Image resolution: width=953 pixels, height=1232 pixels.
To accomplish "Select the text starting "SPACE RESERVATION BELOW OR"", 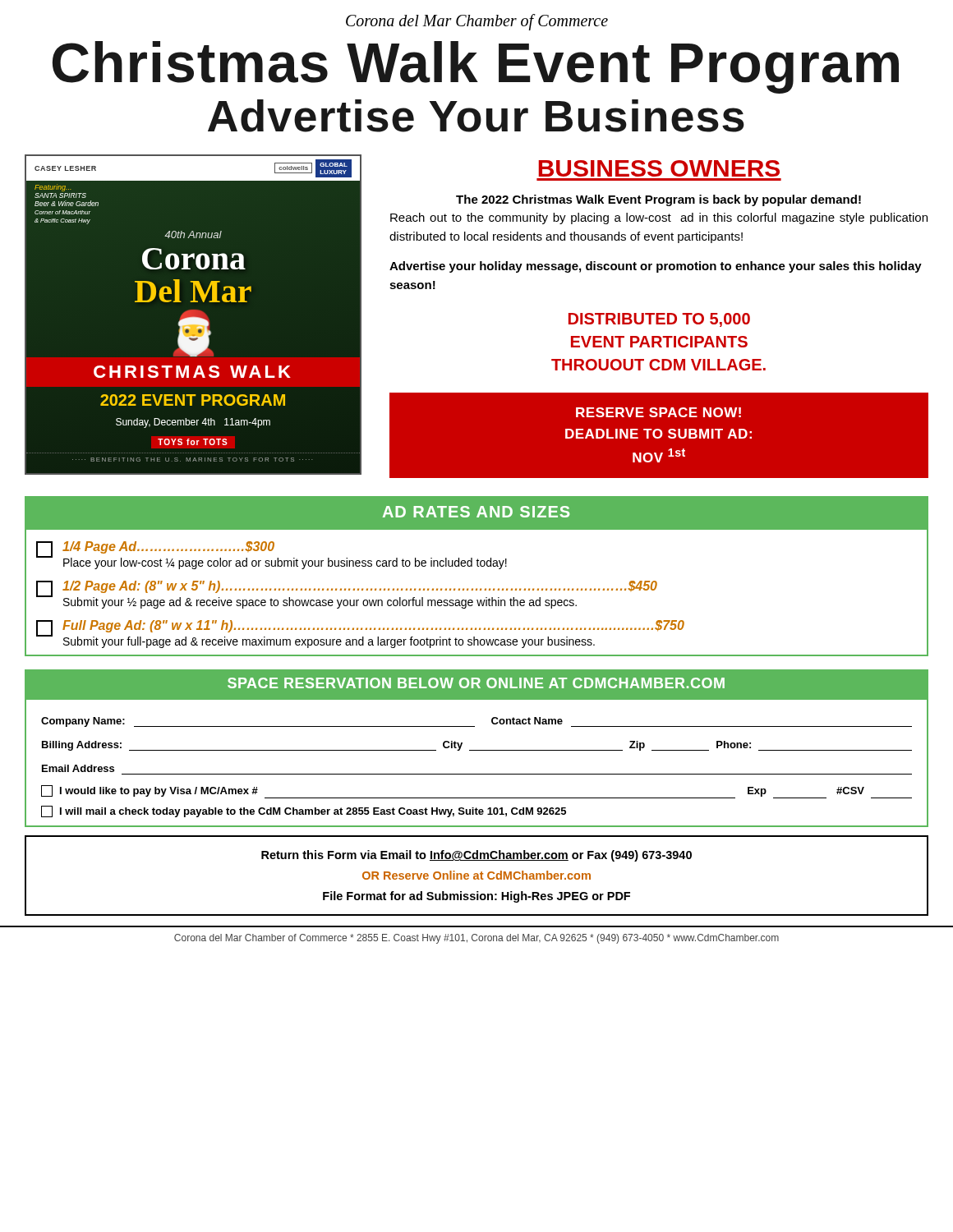I will pyautogui.click(x=476, y=684).
